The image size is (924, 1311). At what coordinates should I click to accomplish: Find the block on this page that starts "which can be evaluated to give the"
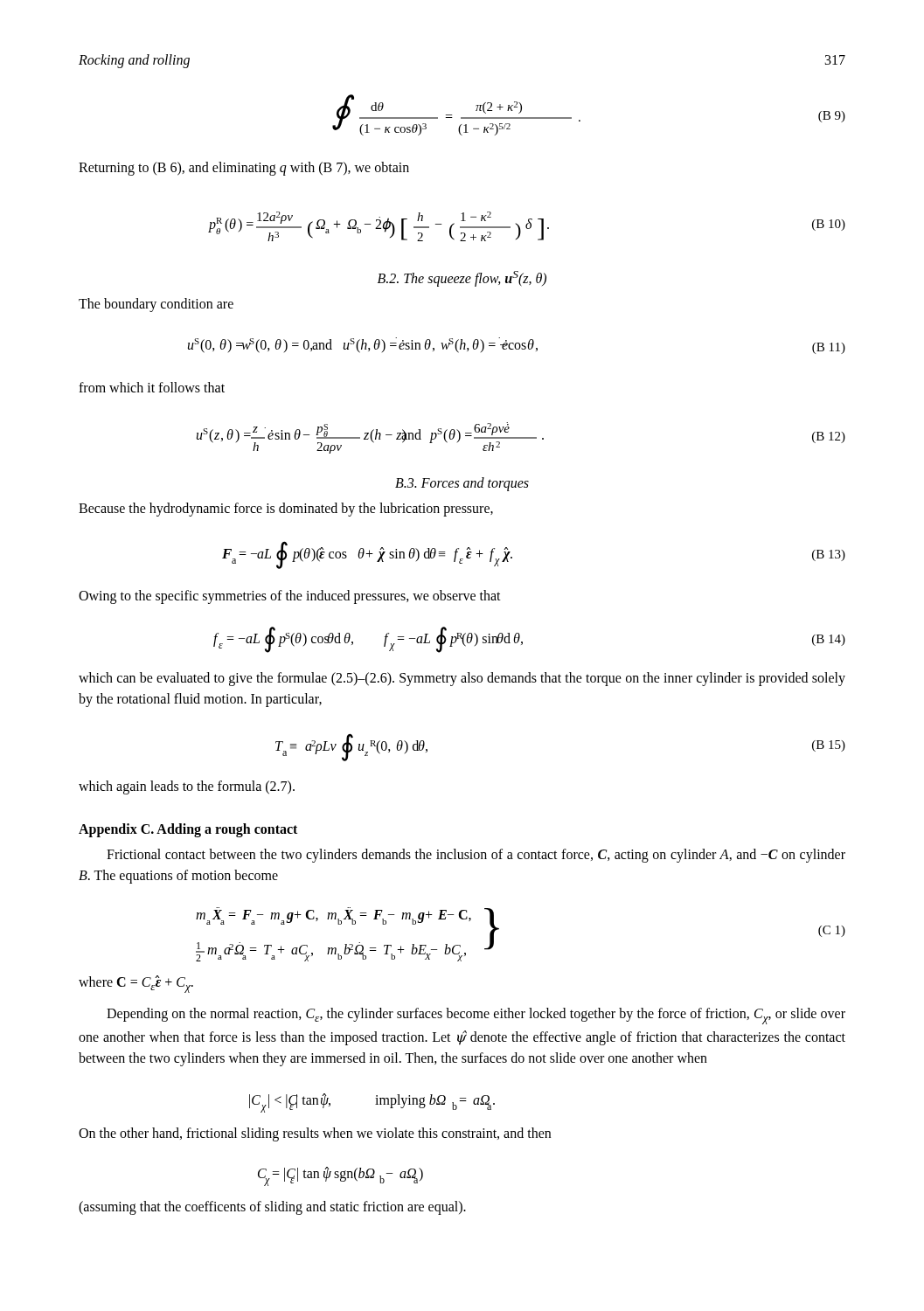click(x=462, y=689)
